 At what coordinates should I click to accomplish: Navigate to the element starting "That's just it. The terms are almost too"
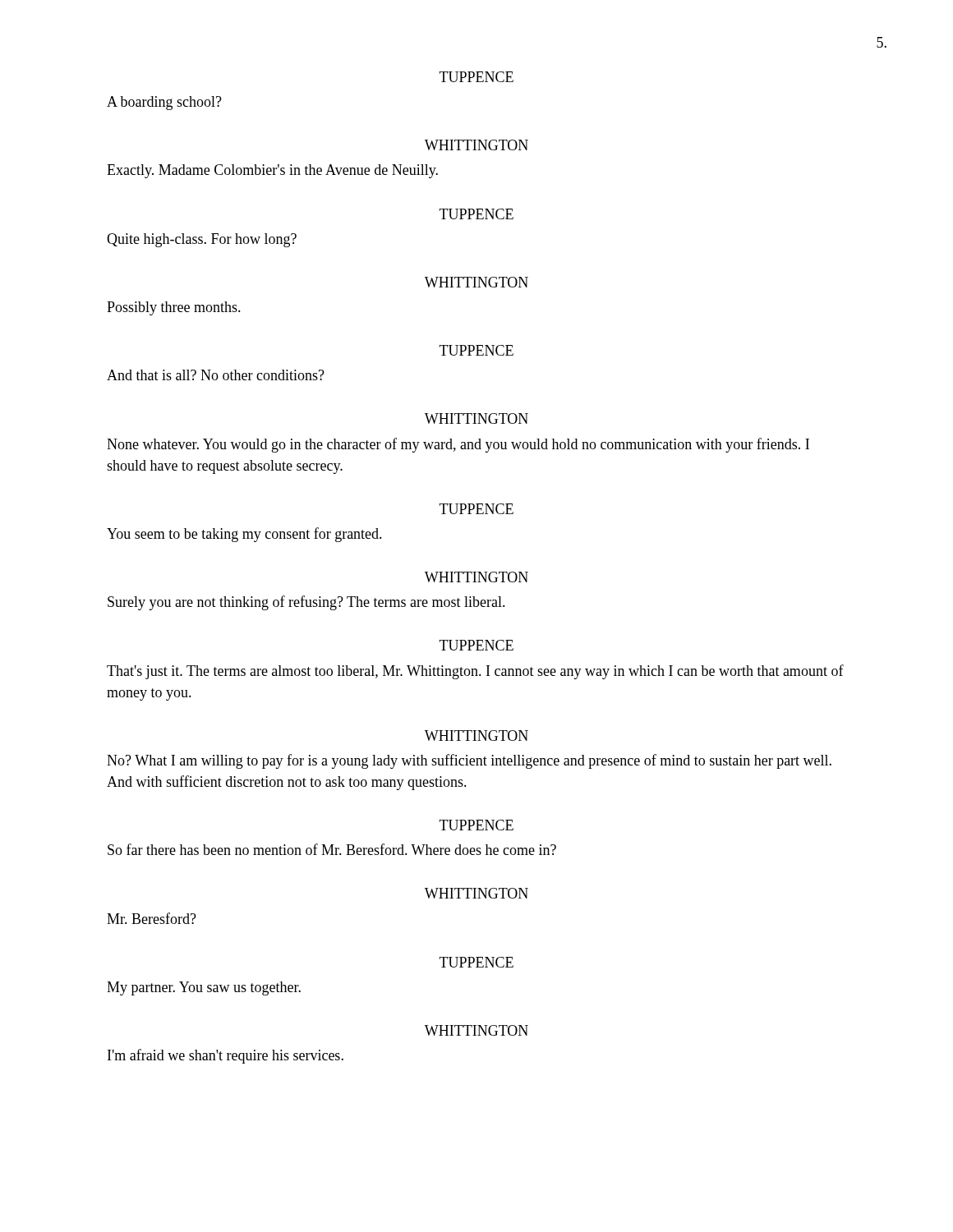475,681
